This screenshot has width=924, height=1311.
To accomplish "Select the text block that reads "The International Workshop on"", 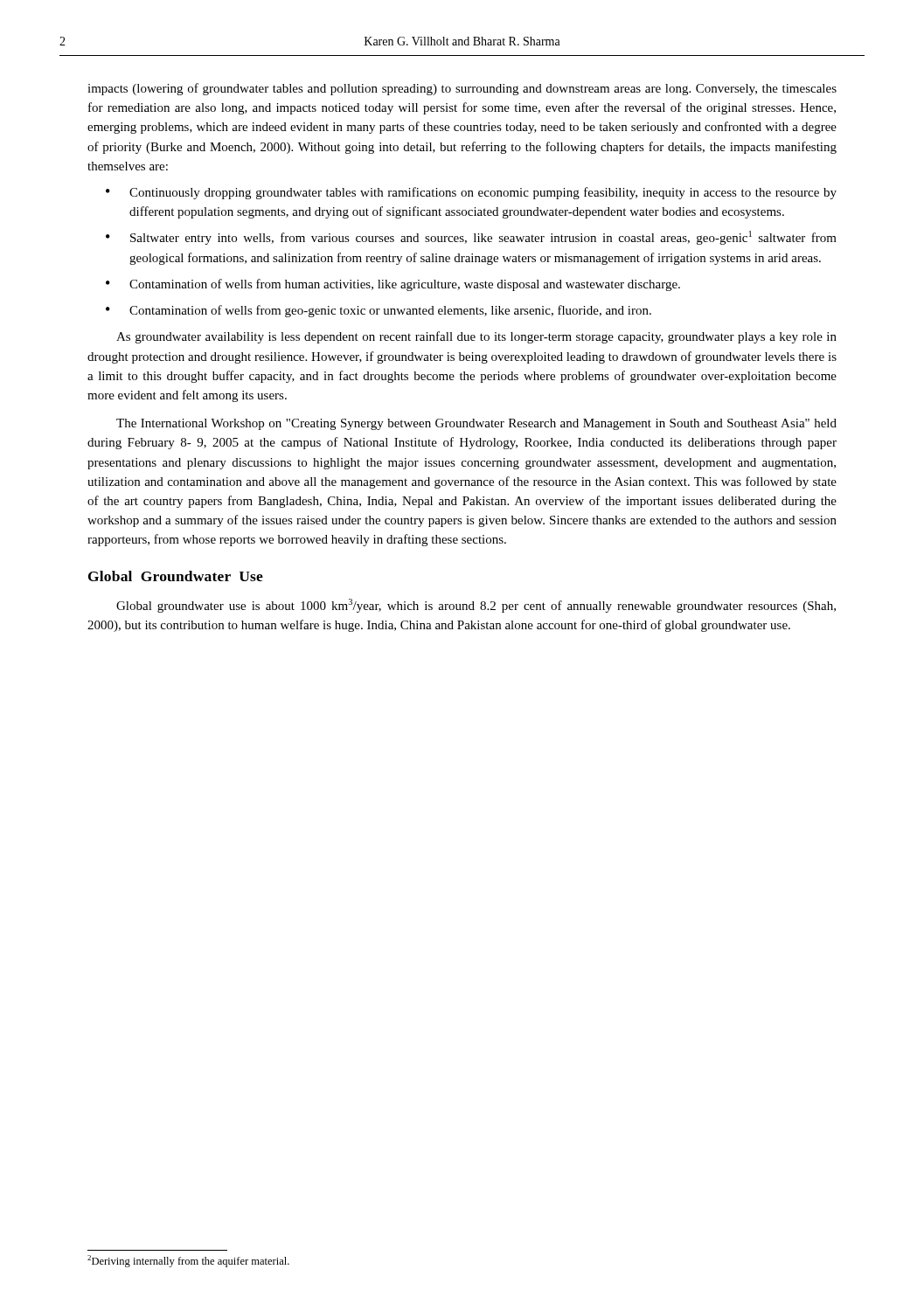I will click(462, 481).
